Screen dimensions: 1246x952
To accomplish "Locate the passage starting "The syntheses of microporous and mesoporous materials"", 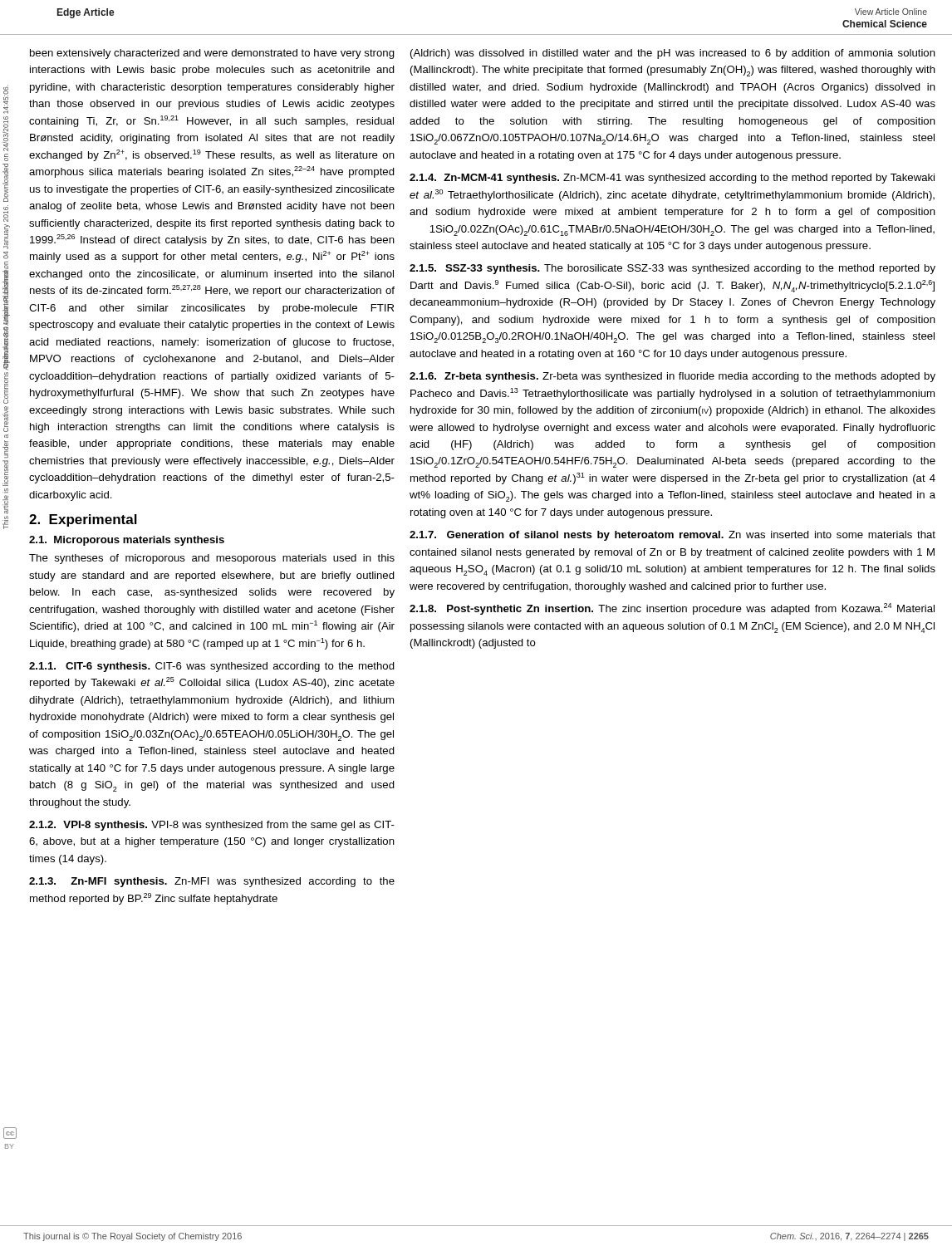I will (x=212, y=601).
